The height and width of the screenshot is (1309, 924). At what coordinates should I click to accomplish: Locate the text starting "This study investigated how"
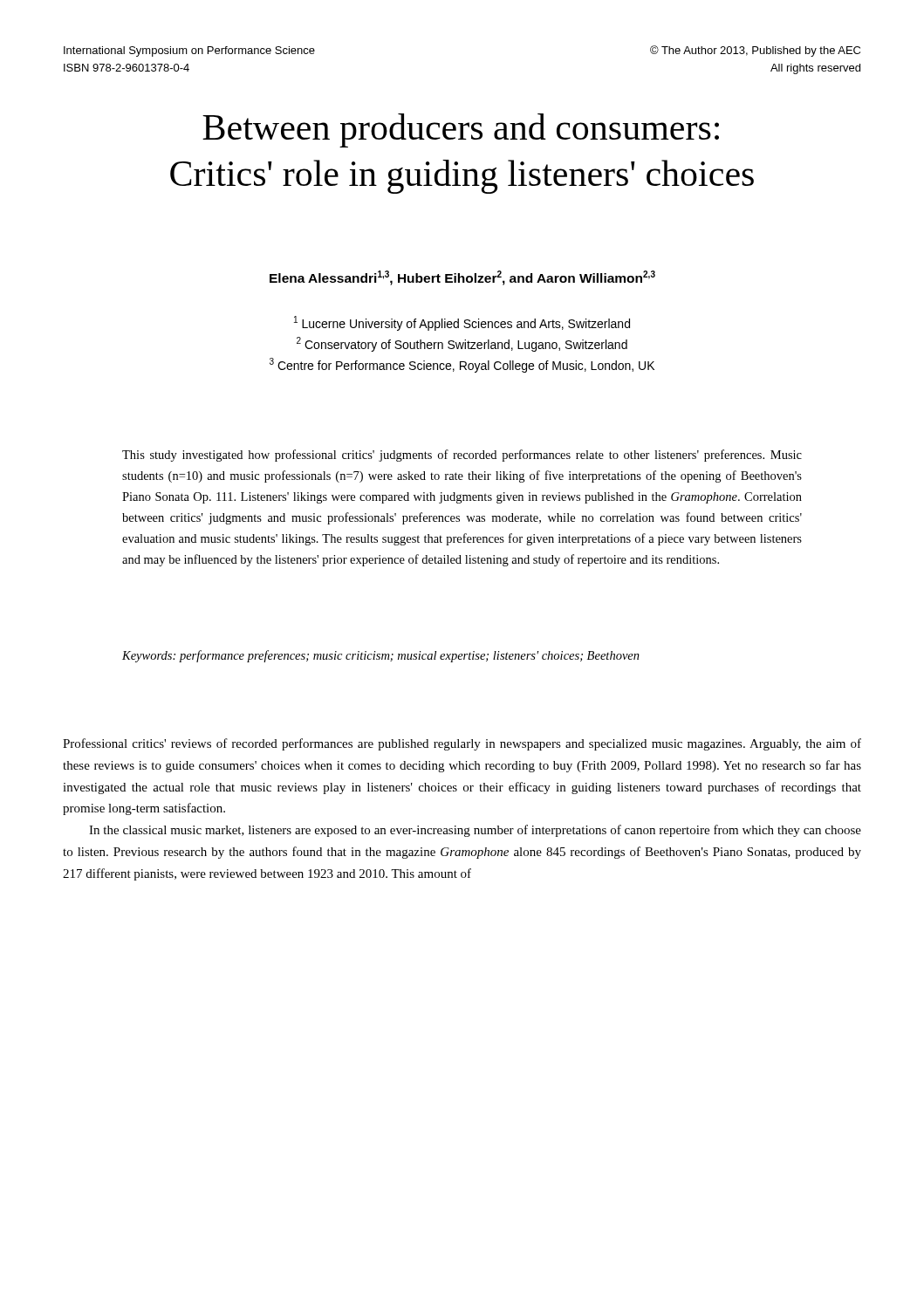coord(462,508)
